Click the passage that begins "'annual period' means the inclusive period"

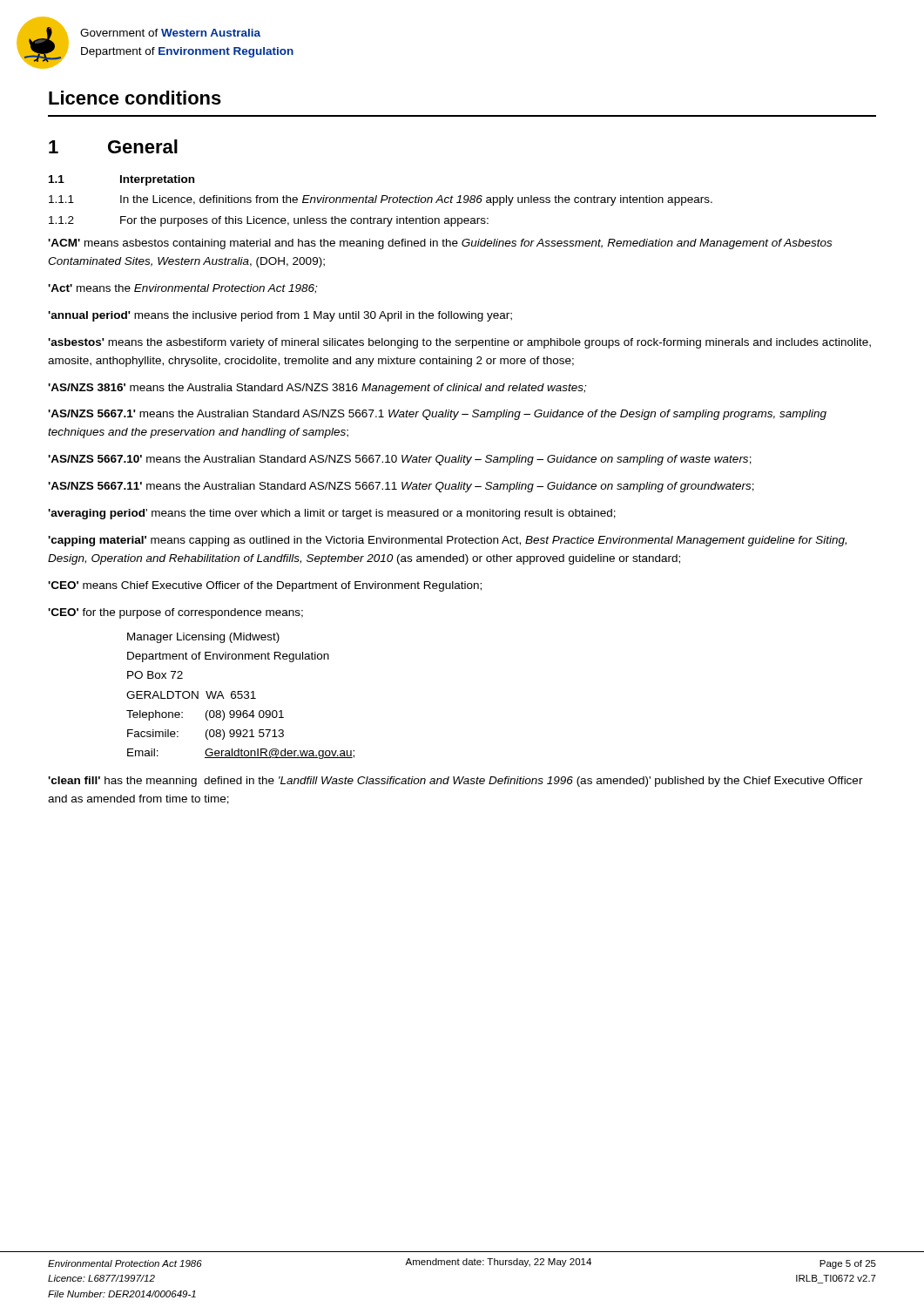coord(280,315)
